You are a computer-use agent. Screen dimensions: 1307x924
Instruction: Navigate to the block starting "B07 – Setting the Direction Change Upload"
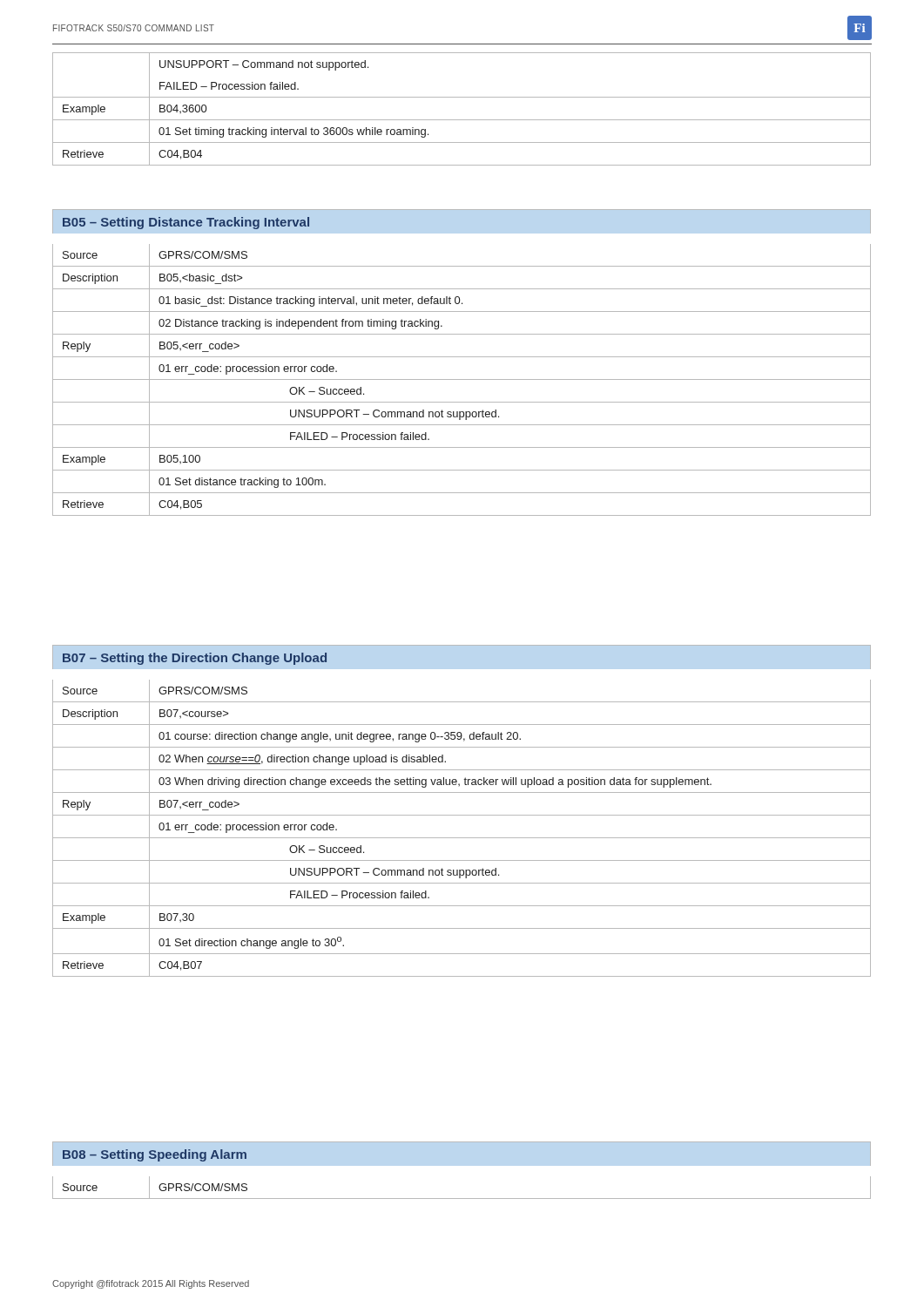[195, 659]
